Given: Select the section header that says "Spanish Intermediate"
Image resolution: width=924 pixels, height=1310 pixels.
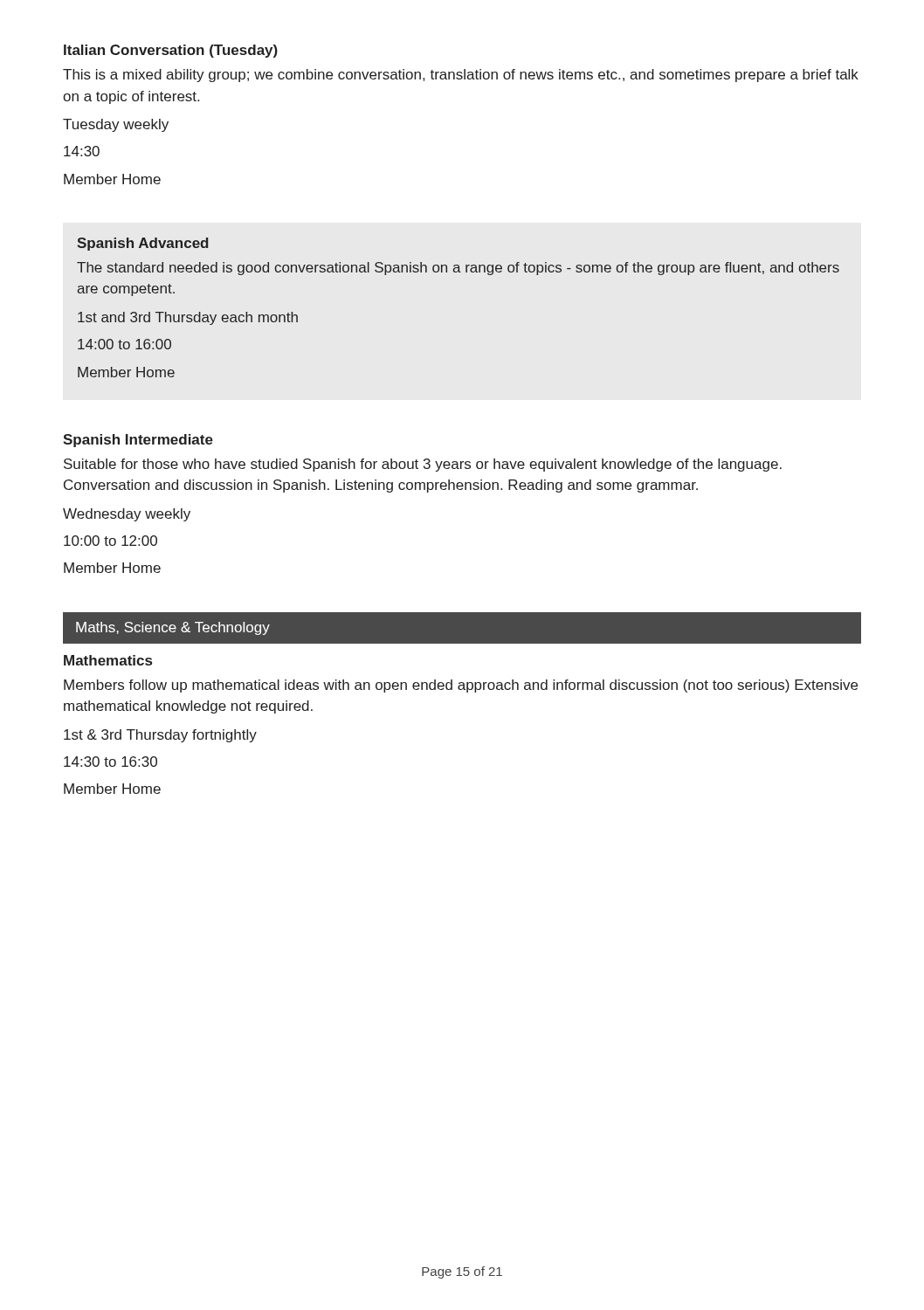Looking at the screenshot, I should [138, 439].
